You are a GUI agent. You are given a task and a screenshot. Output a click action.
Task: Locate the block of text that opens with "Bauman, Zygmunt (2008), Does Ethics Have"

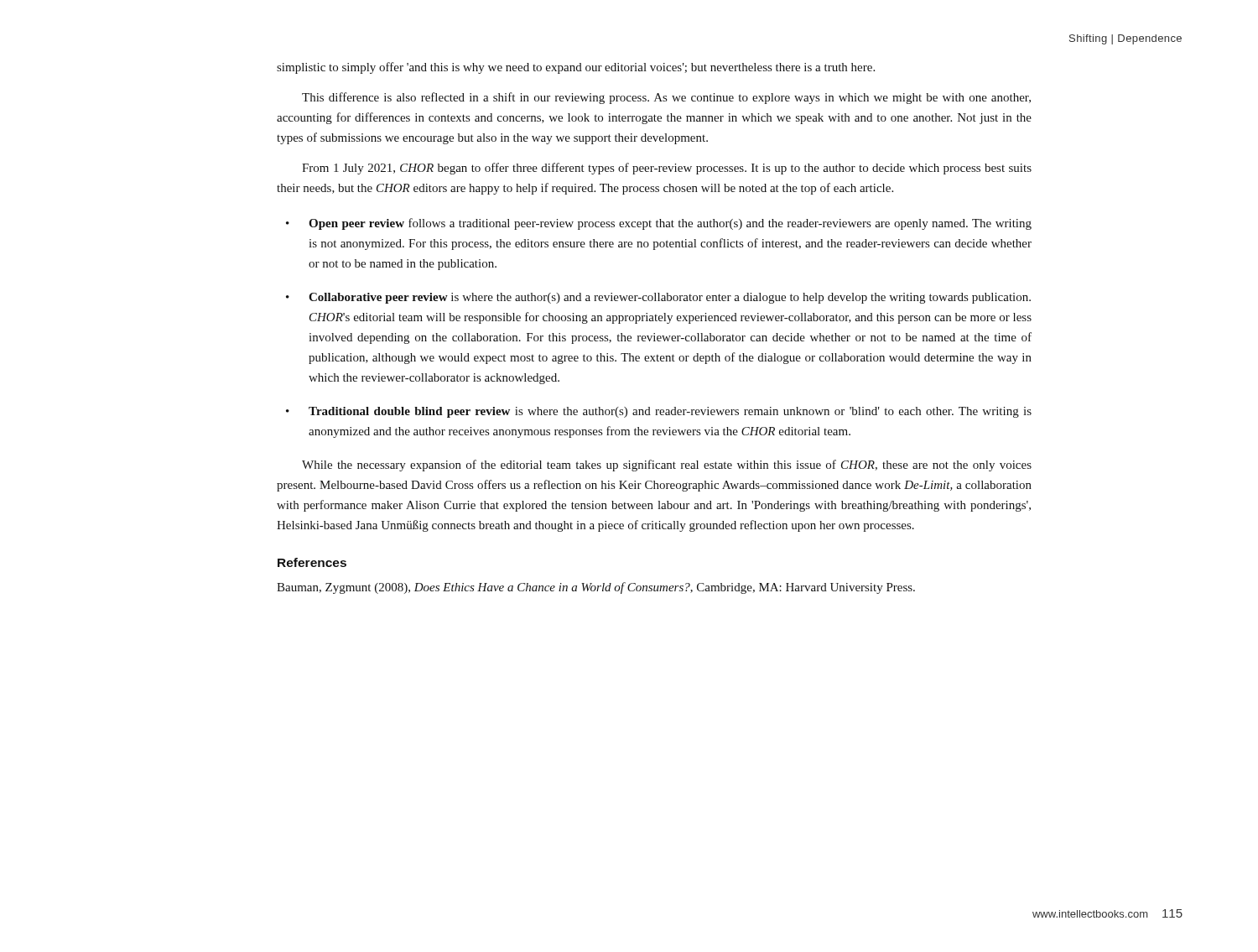(x=596, y=587)
